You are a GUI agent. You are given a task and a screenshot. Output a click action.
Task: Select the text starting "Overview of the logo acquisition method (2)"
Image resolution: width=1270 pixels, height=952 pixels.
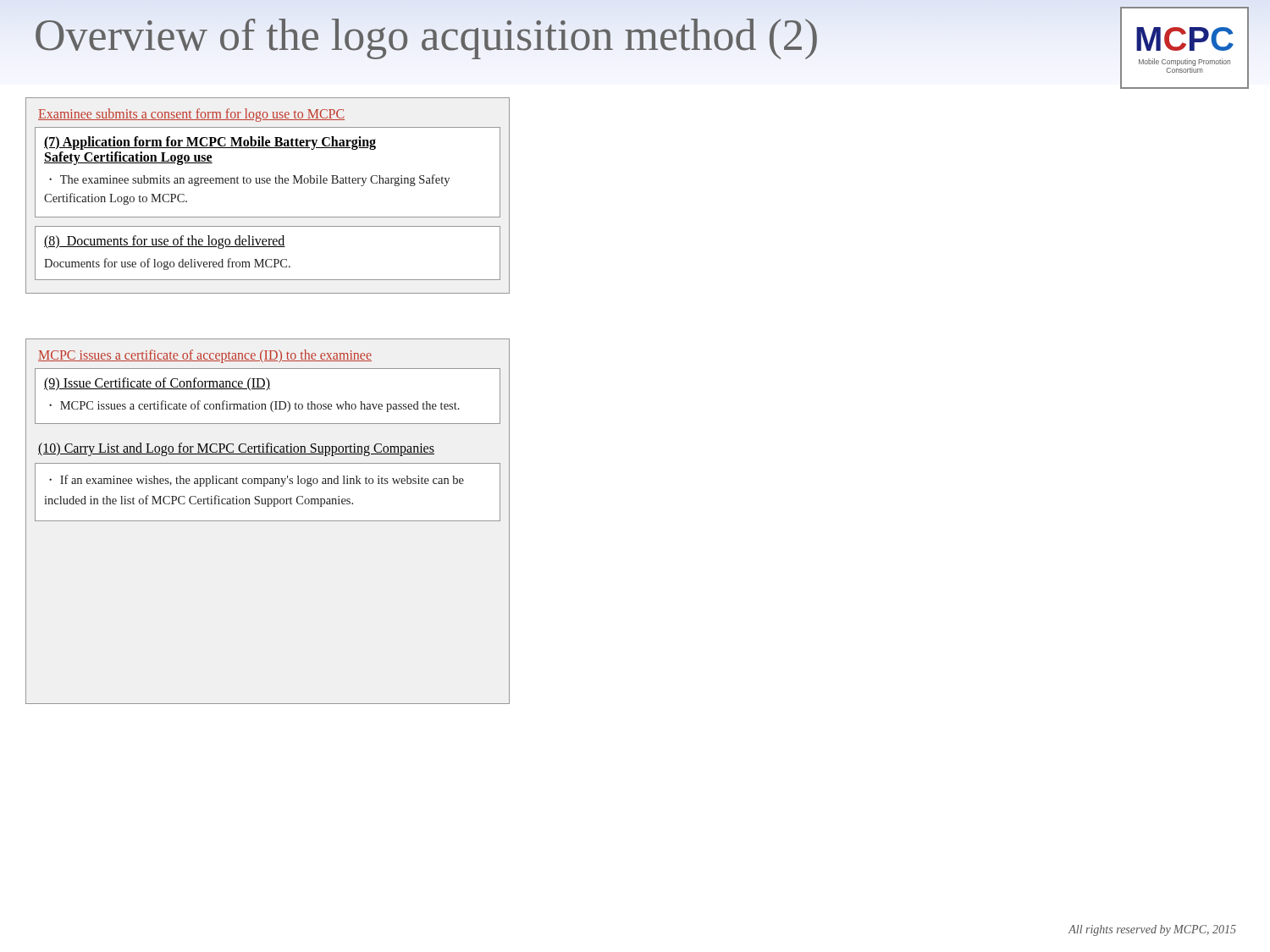[426, 35]
